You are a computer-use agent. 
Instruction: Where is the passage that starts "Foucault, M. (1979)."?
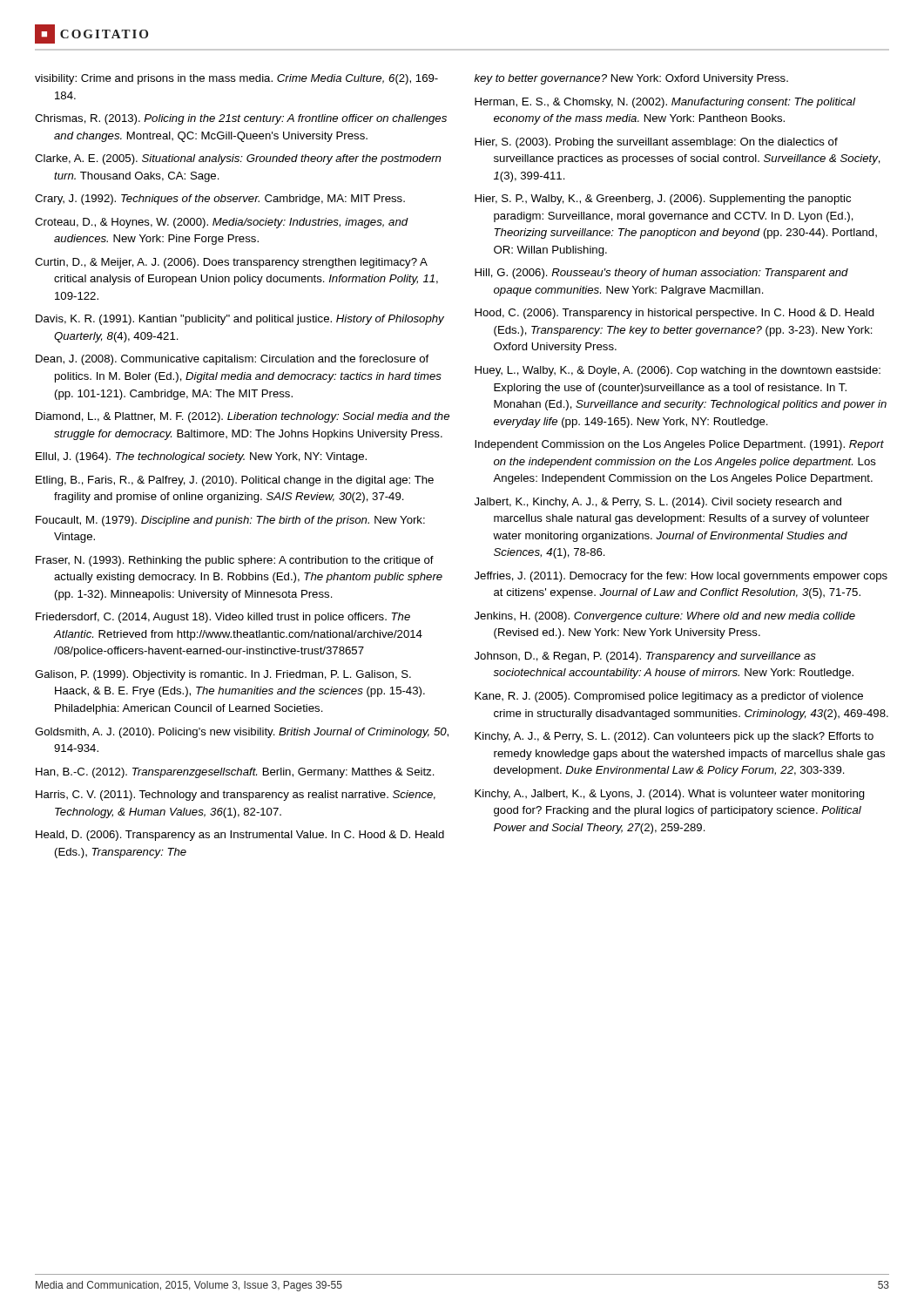click(230, 528)
